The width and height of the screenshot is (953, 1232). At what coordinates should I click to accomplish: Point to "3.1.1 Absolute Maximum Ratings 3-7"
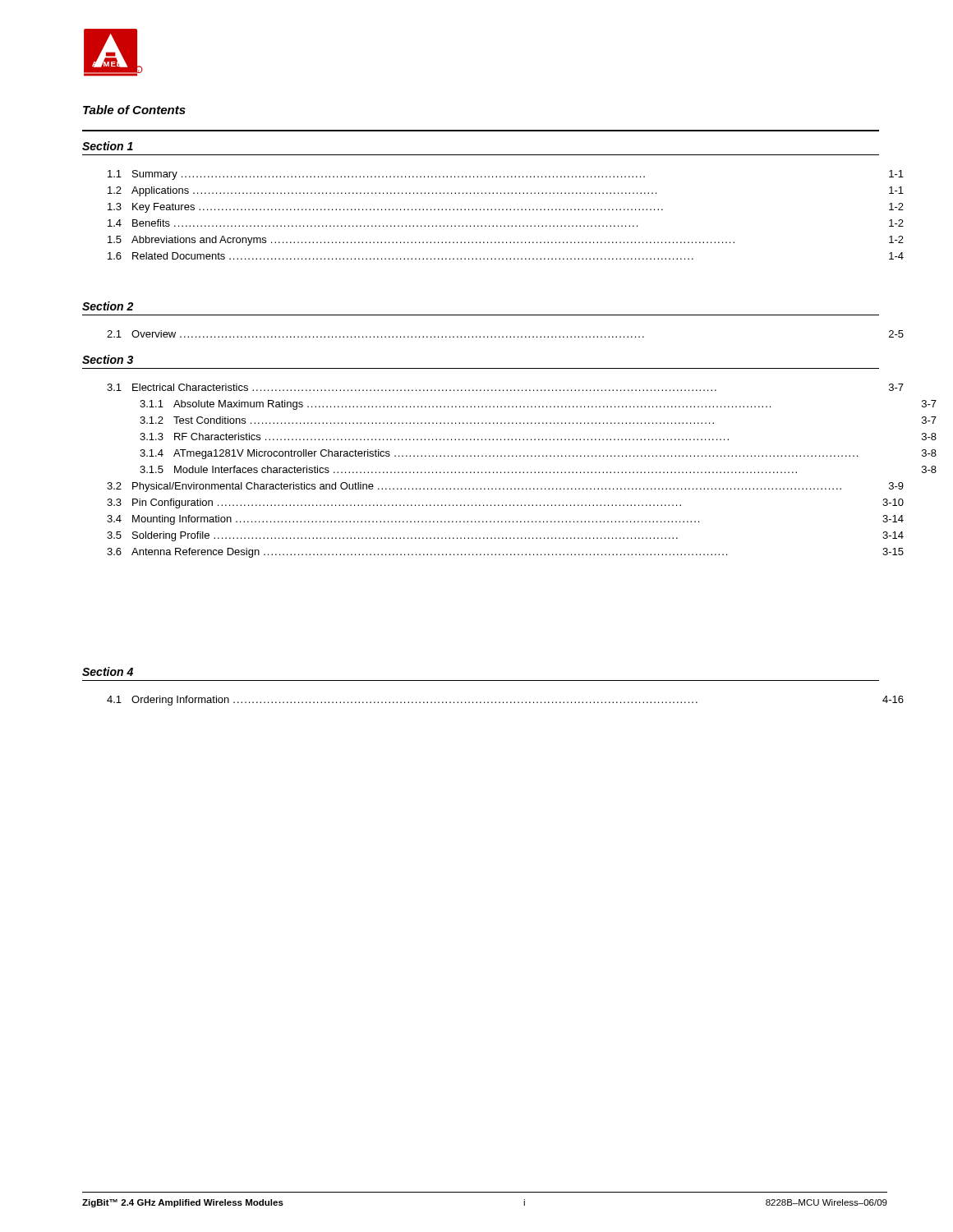pyautogui.click(x=538, y=404)
